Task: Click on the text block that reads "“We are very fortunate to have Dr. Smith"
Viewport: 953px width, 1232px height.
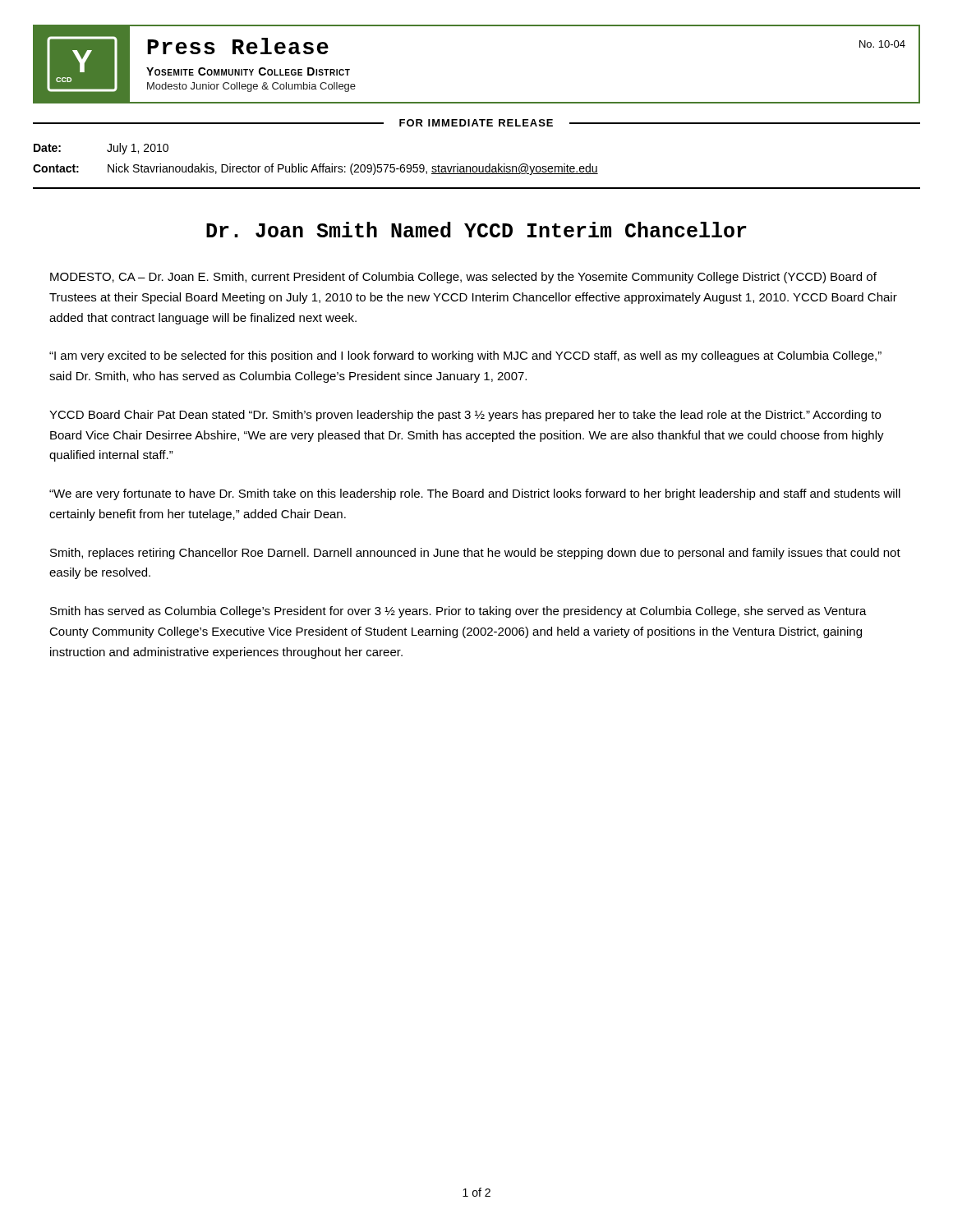Action: point(475,503)
